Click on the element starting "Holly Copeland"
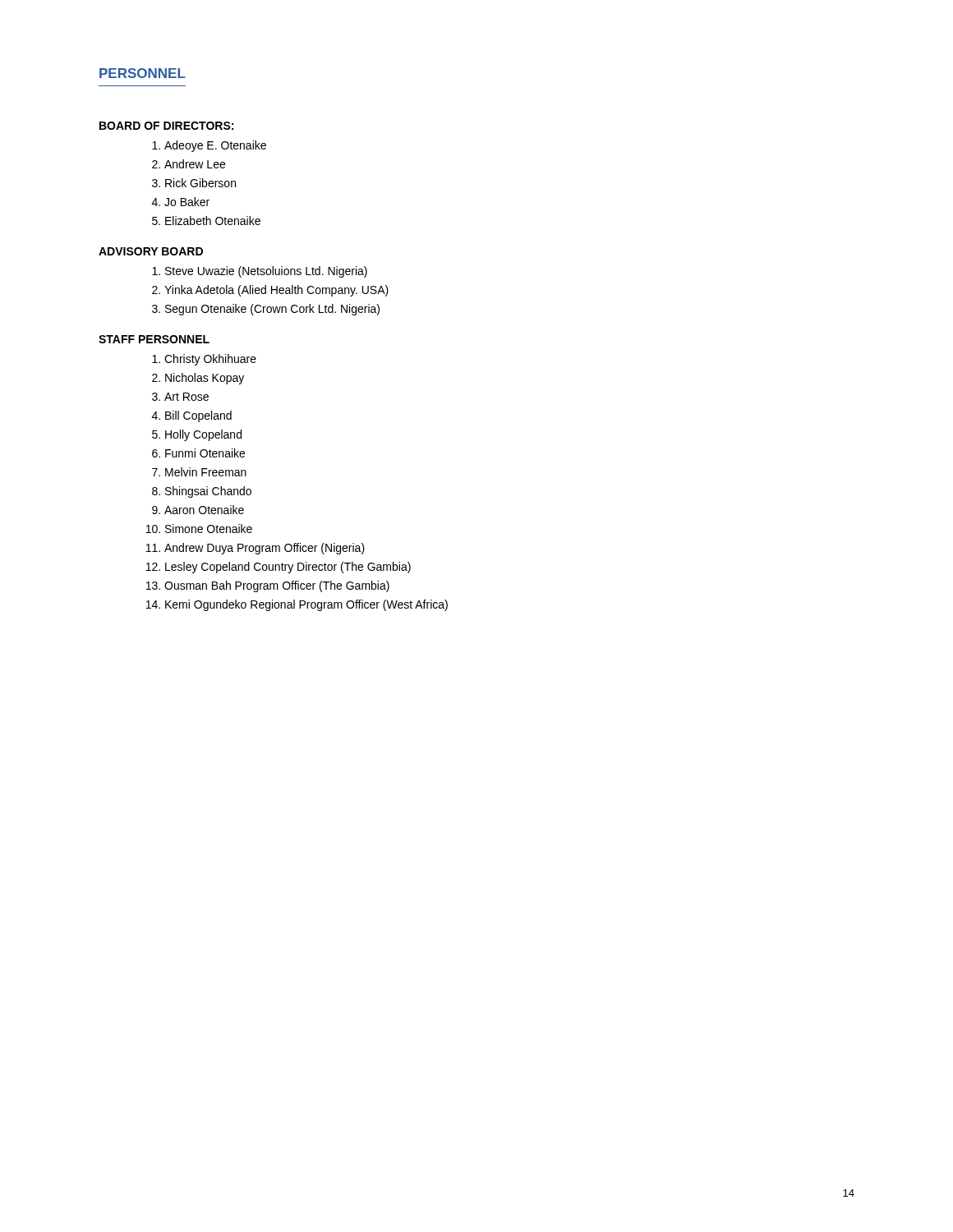The height and width of the screenshot is (1232, 953). (x=203, y=435)
